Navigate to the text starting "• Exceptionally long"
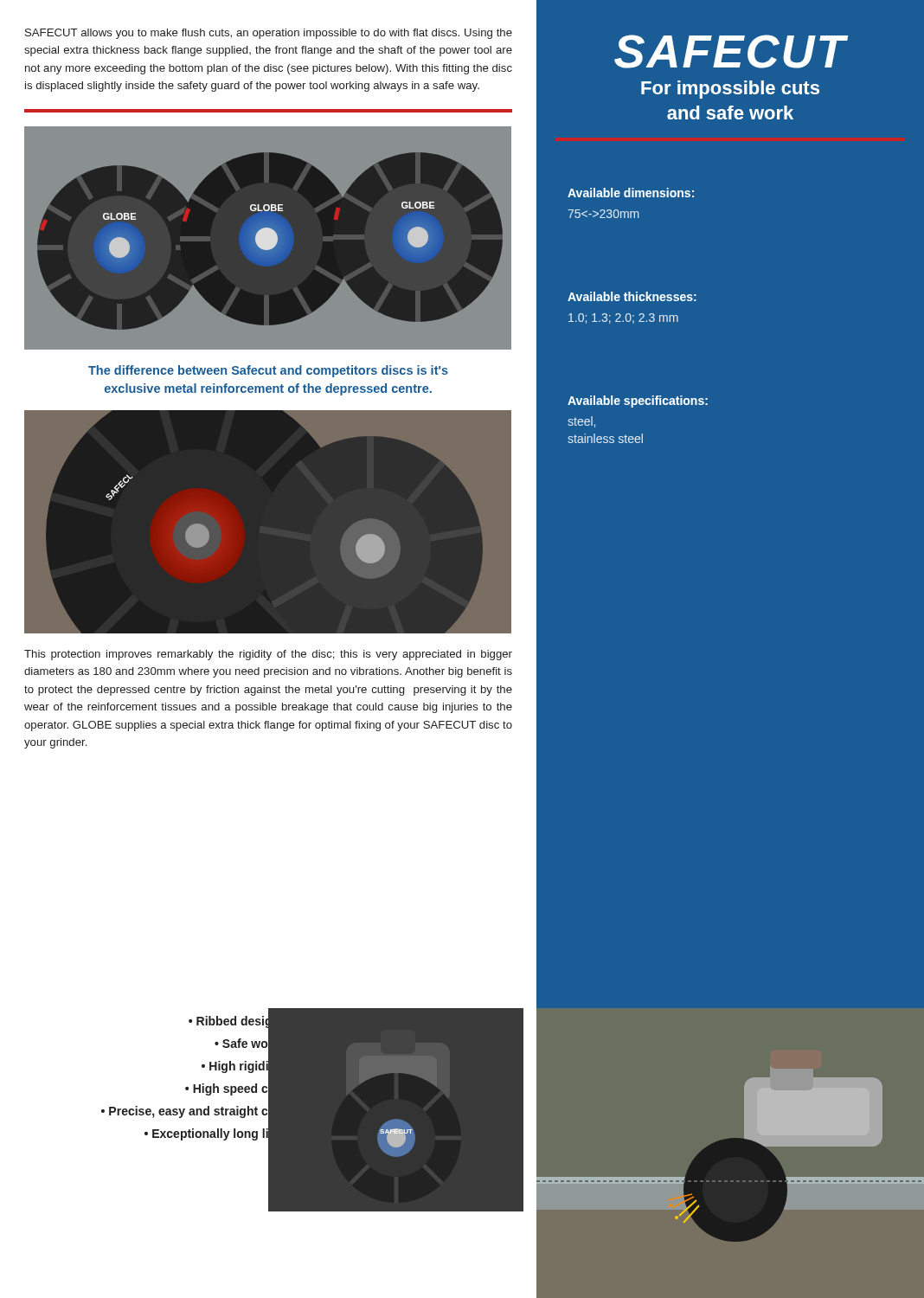Image resolution: width=924 pixels, height=1298 pixels. pyautogui.click(x=212, y=1134)
